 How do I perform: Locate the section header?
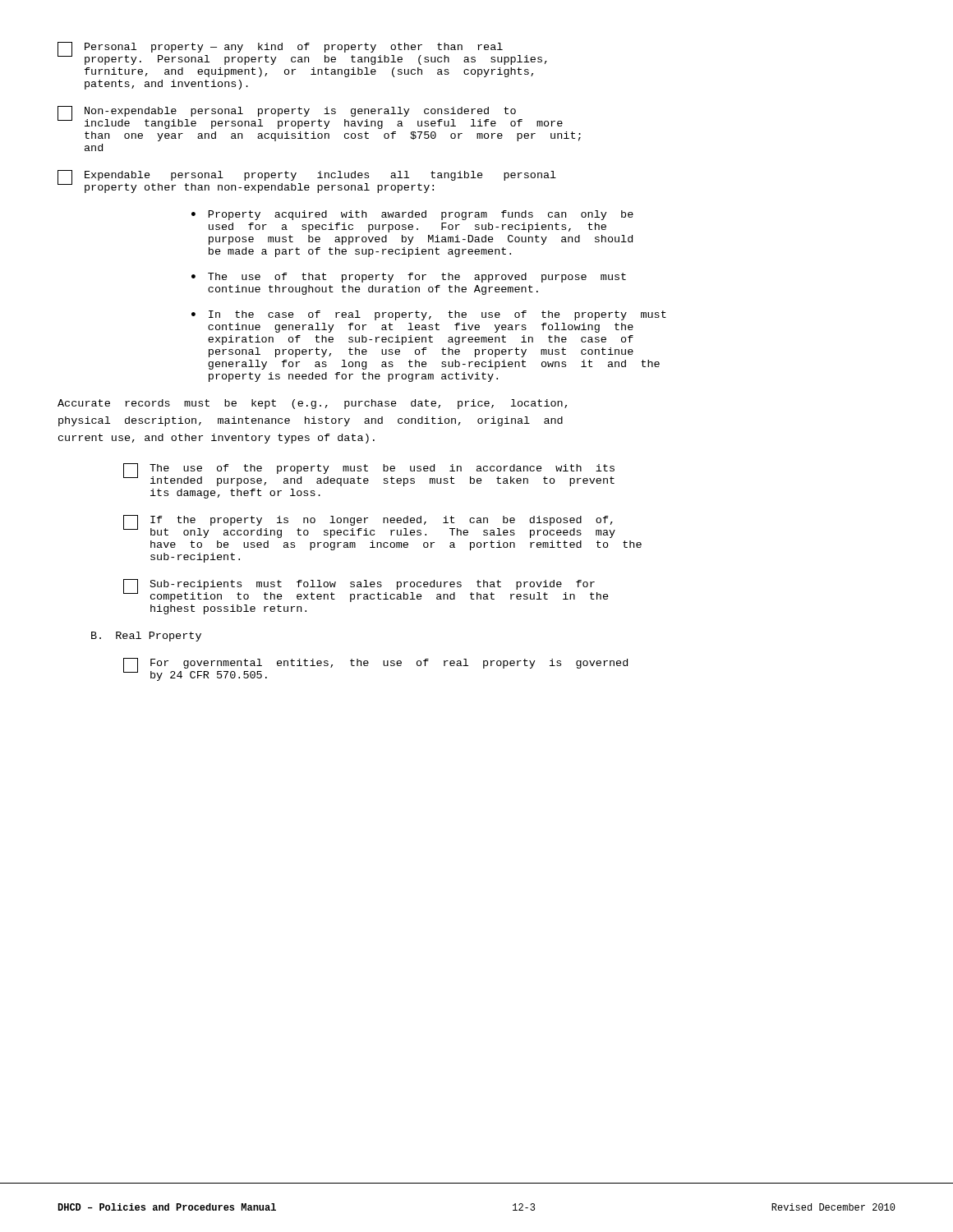[146, 636]
